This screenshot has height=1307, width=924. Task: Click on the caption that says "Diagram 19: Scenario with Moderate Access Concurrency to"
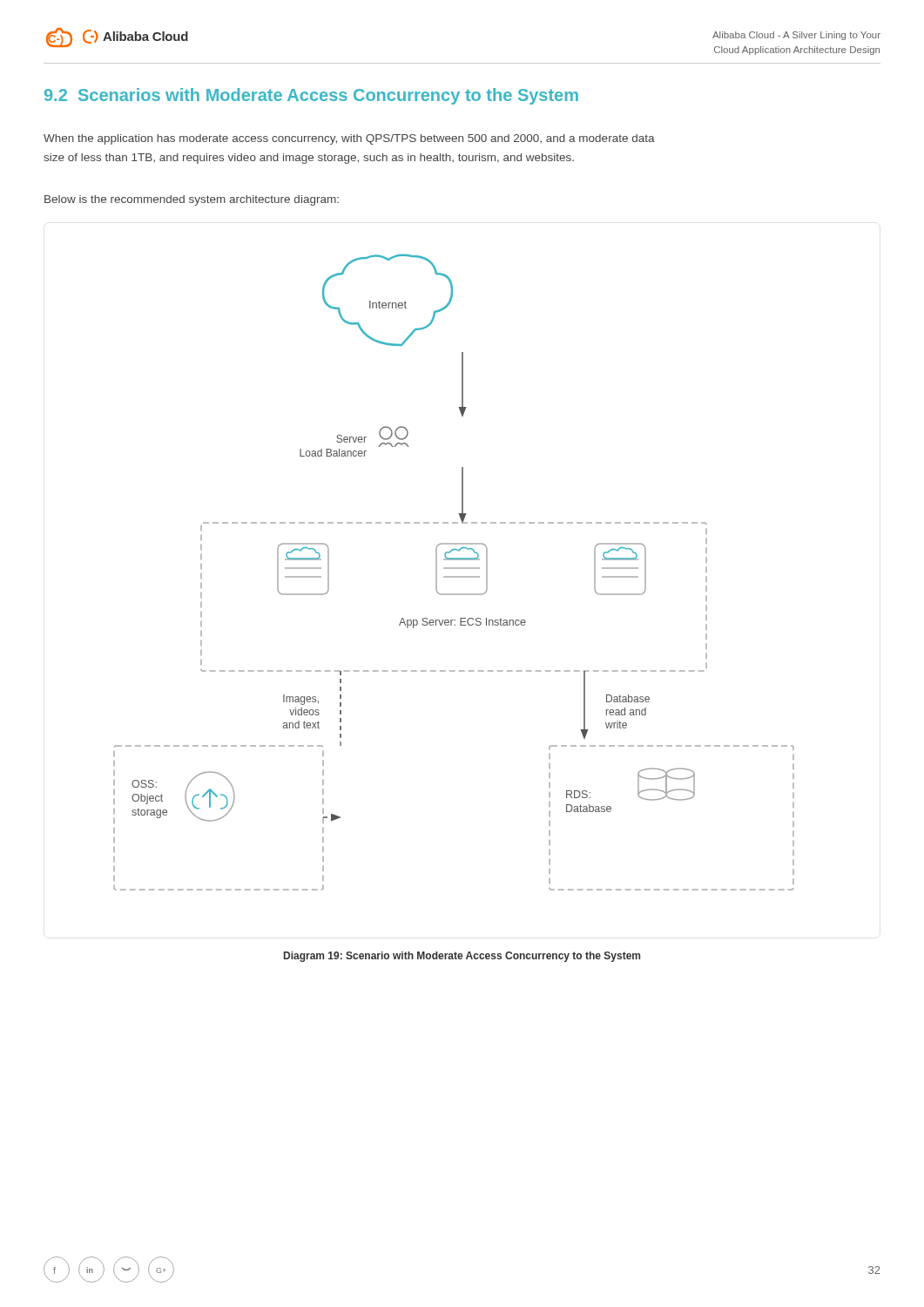pyautogui.click(x=462, y=956)
